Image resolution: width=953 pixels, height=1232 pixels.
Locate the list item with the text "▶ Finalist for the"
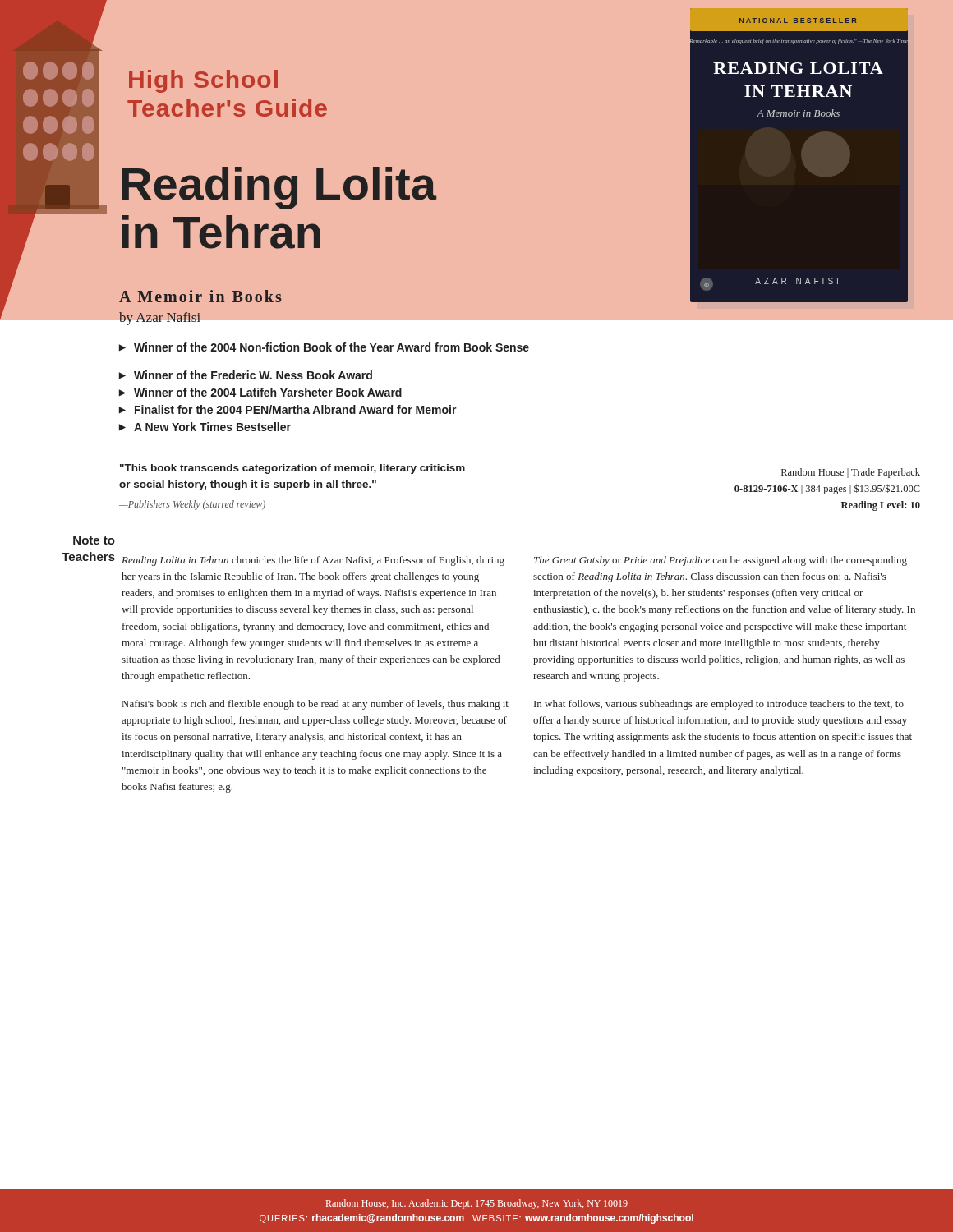386,410
